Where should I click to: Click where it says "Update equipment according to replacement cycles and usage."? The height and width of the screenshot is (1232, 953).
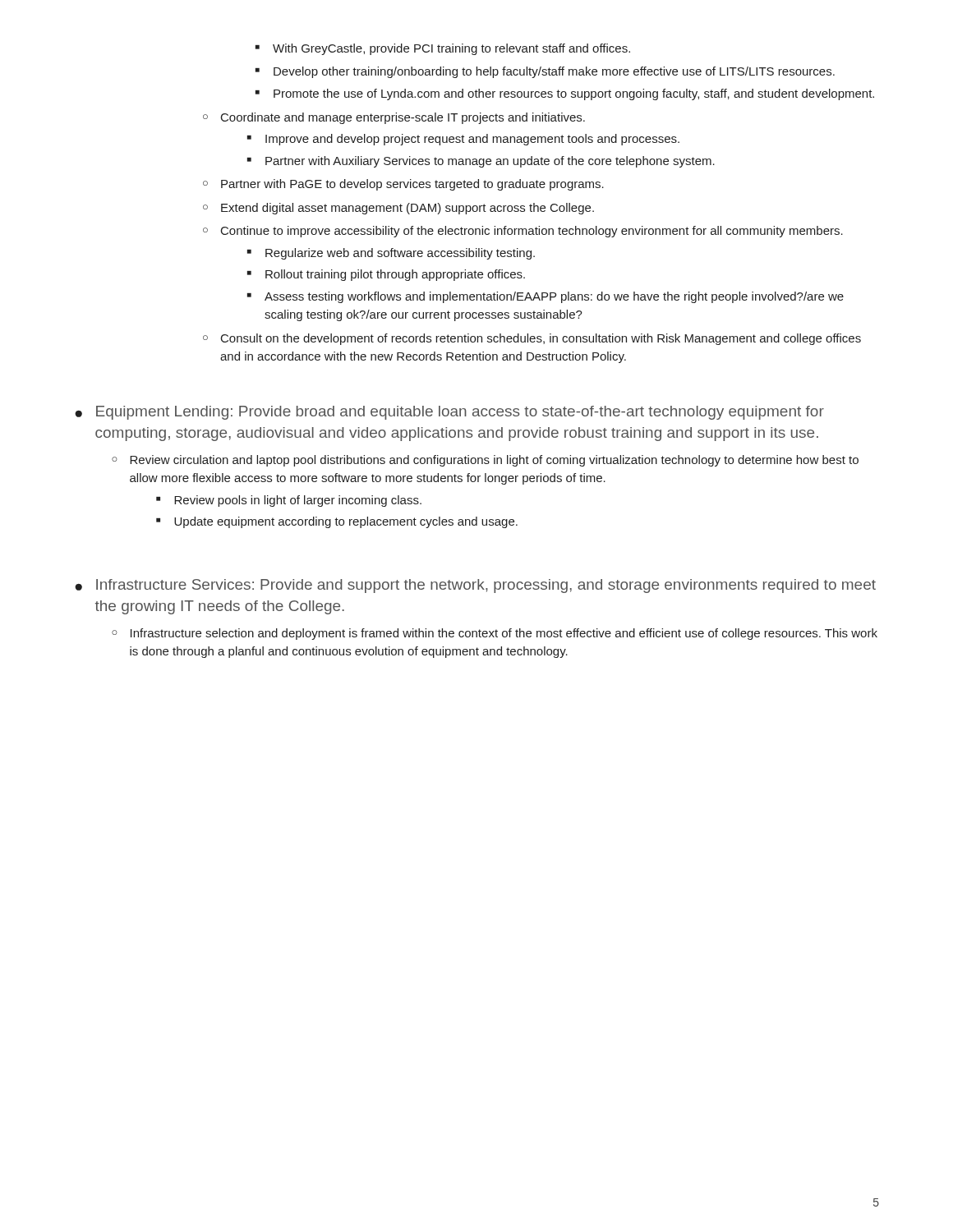point(346,521)
